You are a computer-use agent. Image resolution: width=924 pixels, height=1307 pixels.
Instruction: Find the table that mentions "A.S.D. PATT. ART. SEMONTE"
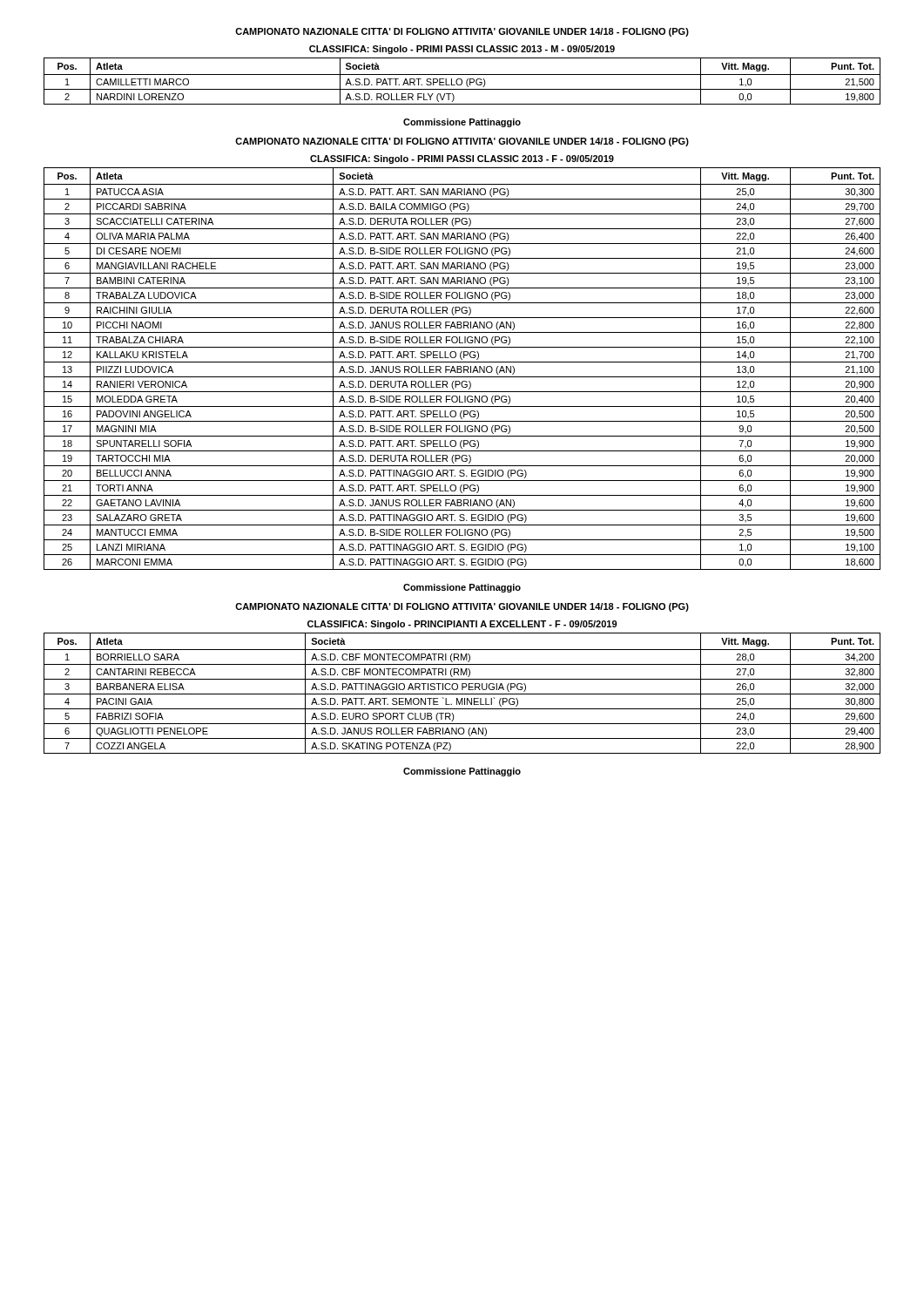462,693
